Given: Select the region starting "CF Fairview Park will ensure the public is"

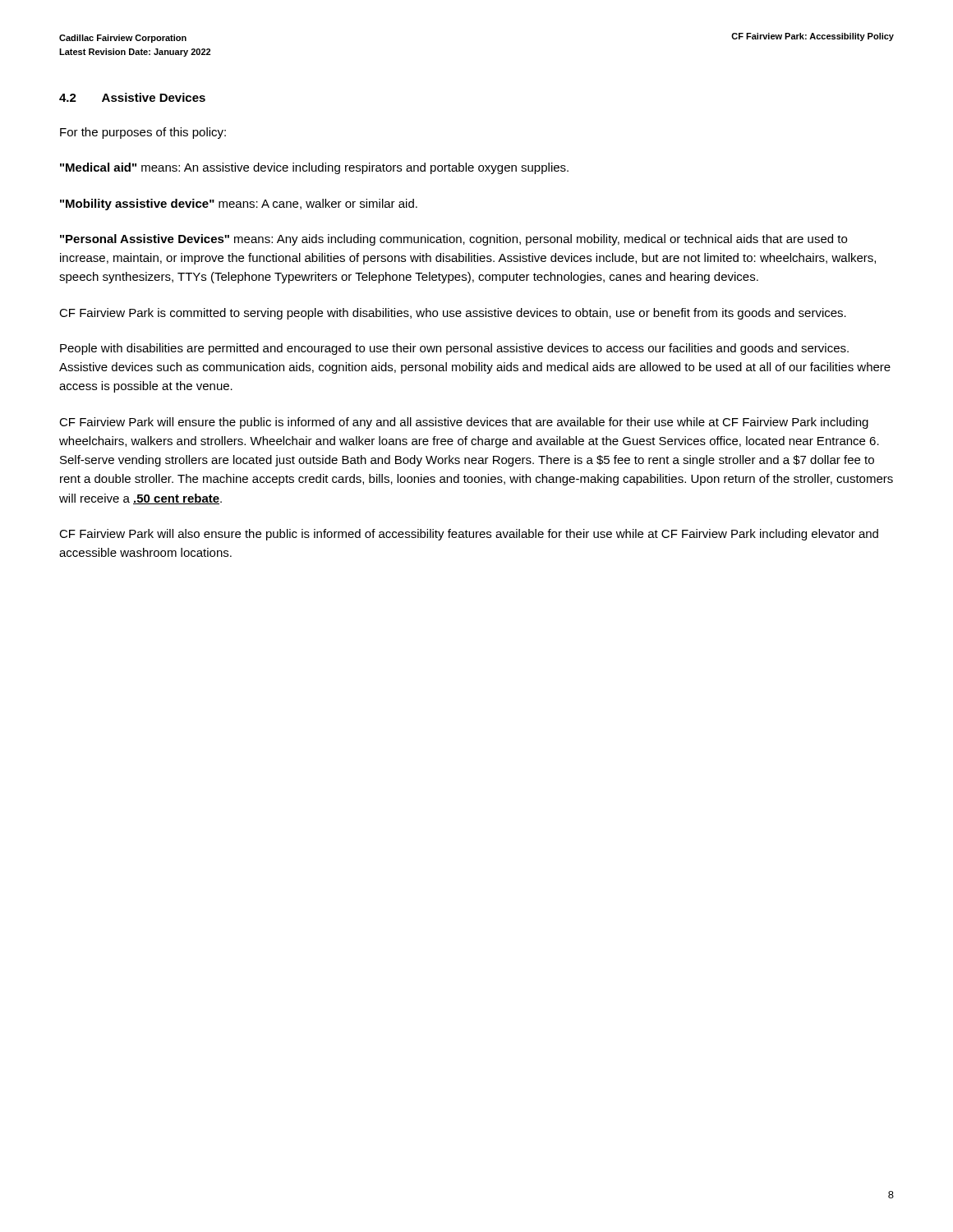Looking at the screenshot, I should pyautogui.click(x=476, y=460).
